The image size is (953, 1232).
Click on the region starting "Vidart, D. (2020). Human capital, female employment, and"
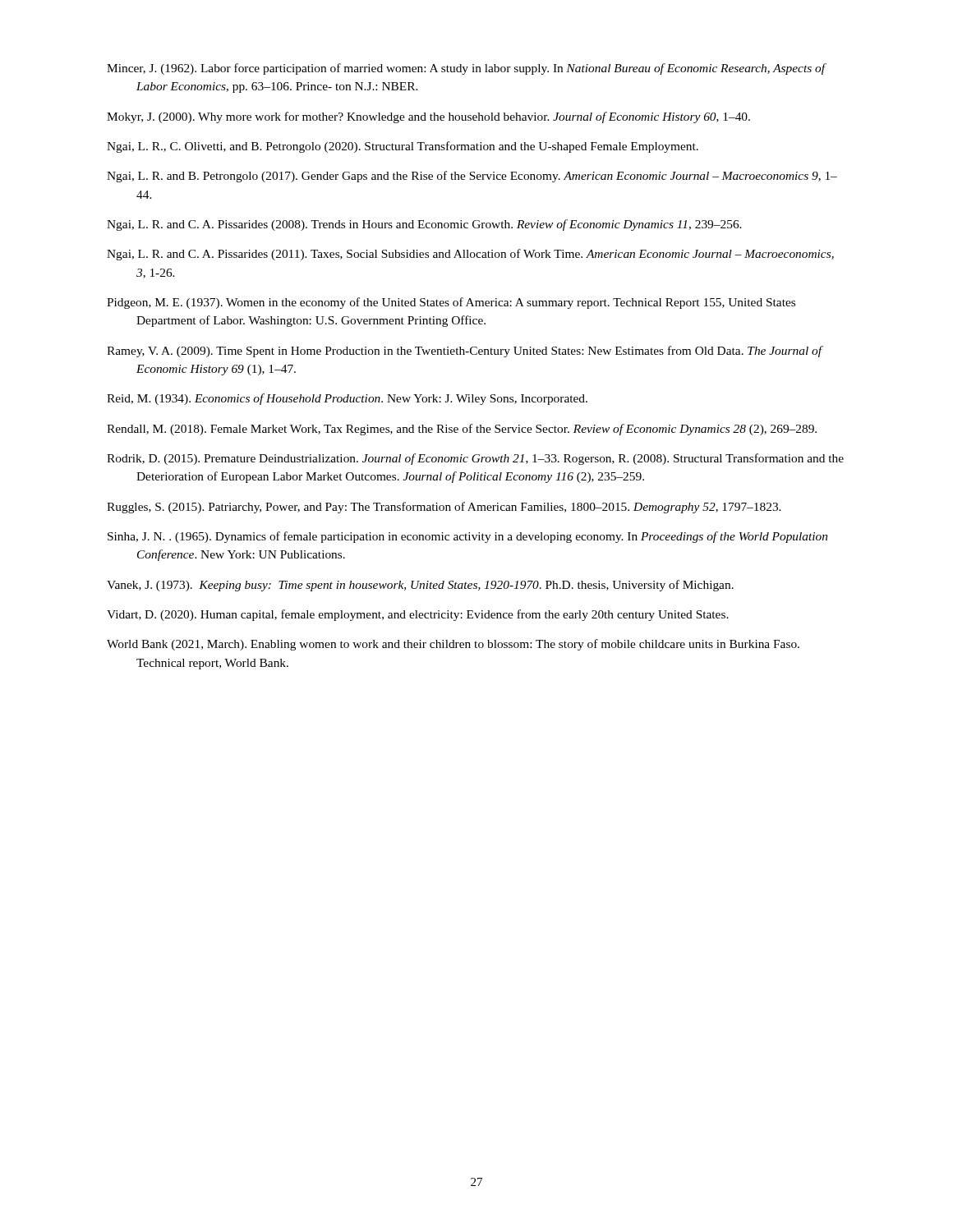[x=418, y=614]
